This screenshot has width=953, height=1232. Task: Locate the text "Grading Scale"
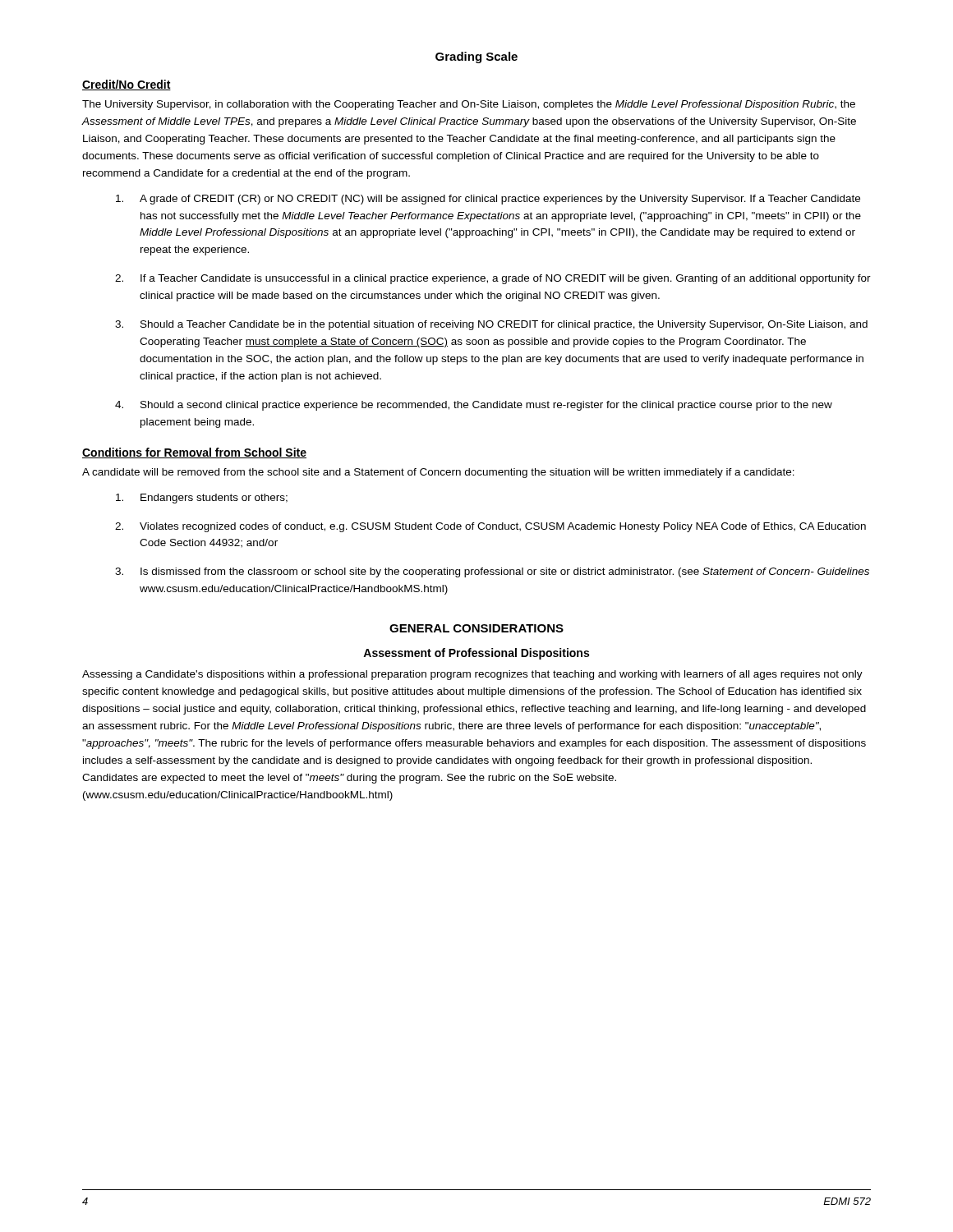tap(476, 56)
